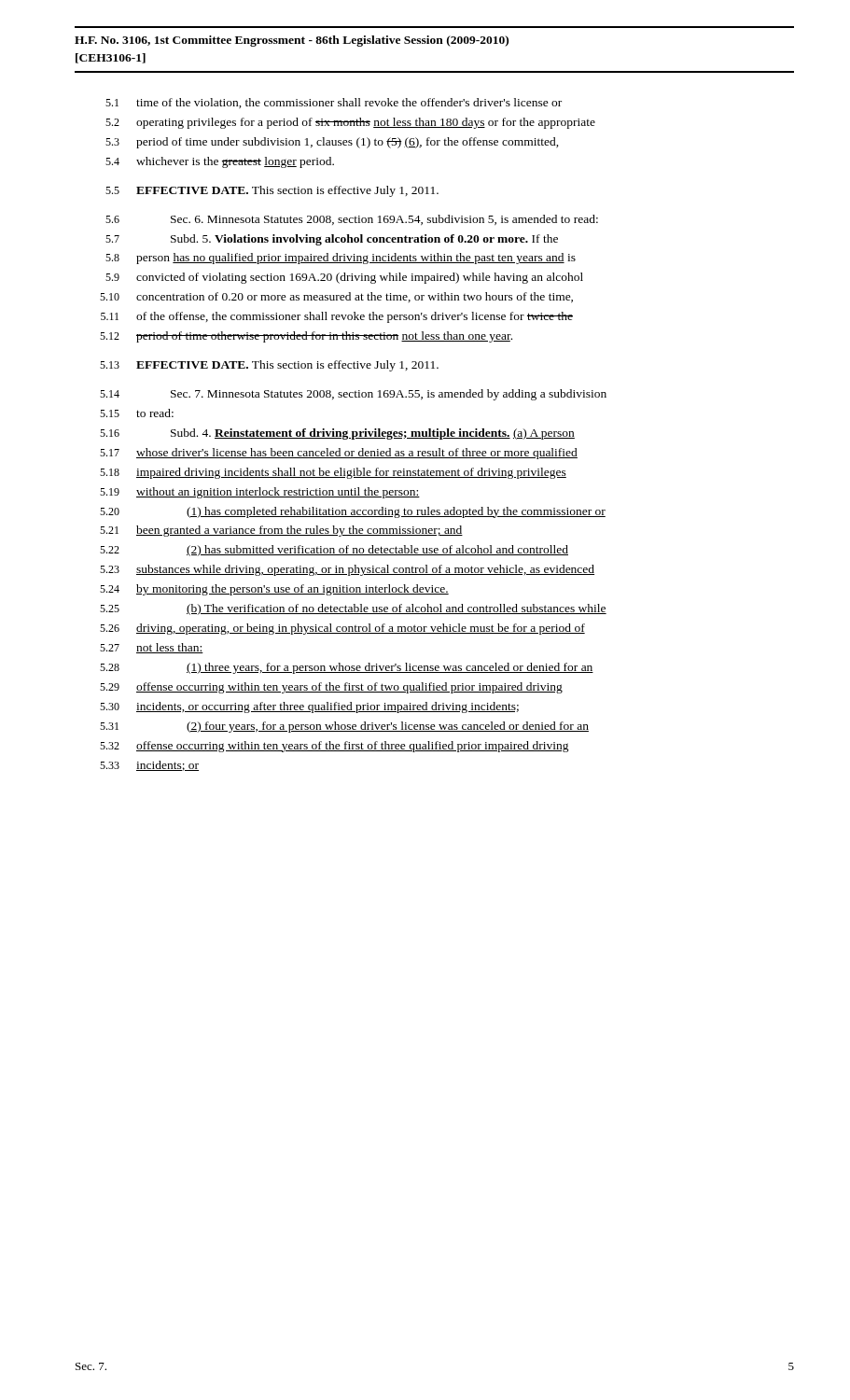Locate the text block that reads "31 (2) four years, for a person whose"

[434, 726]
